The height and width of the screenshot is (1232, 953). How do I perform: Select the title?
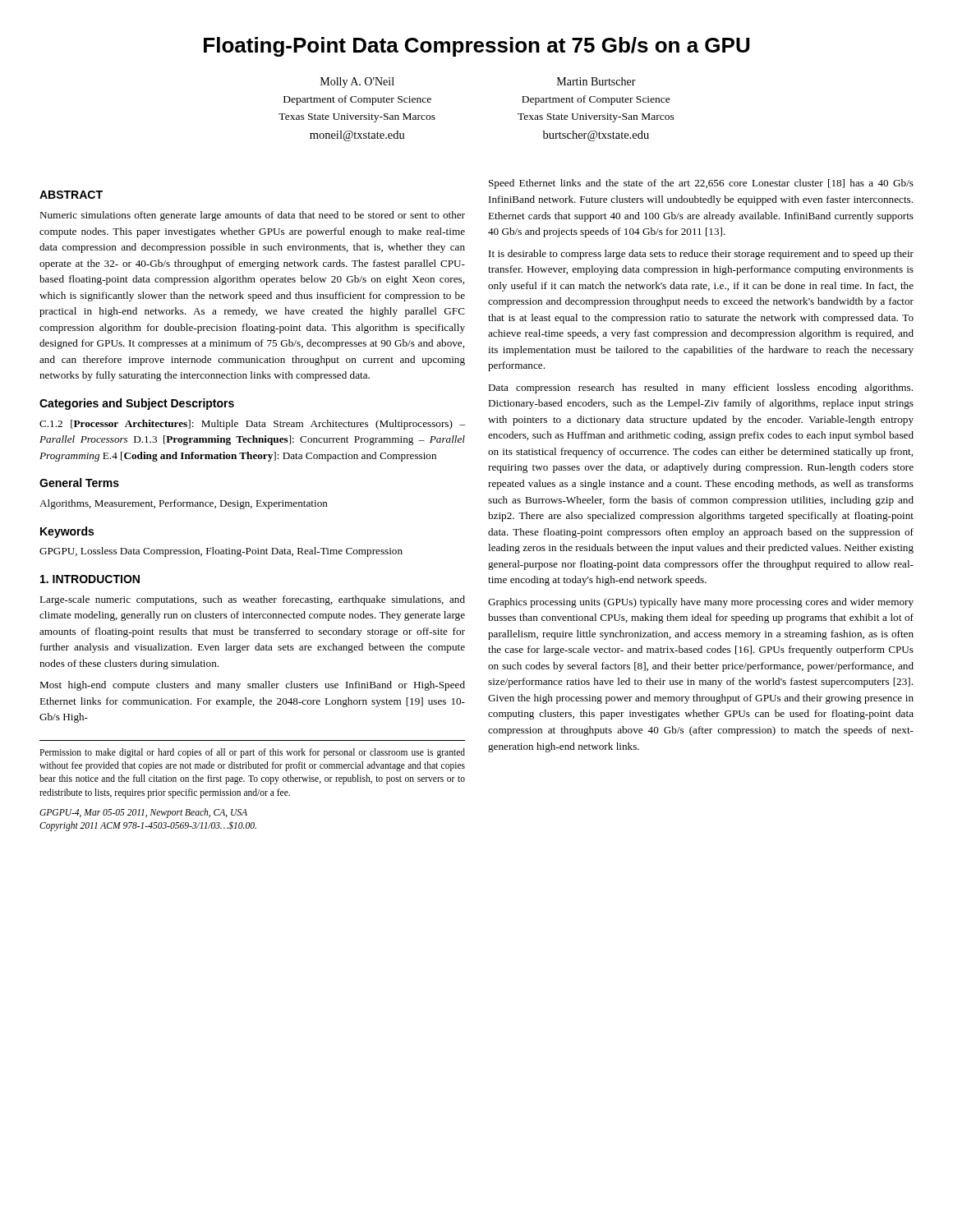click(476, 89)
